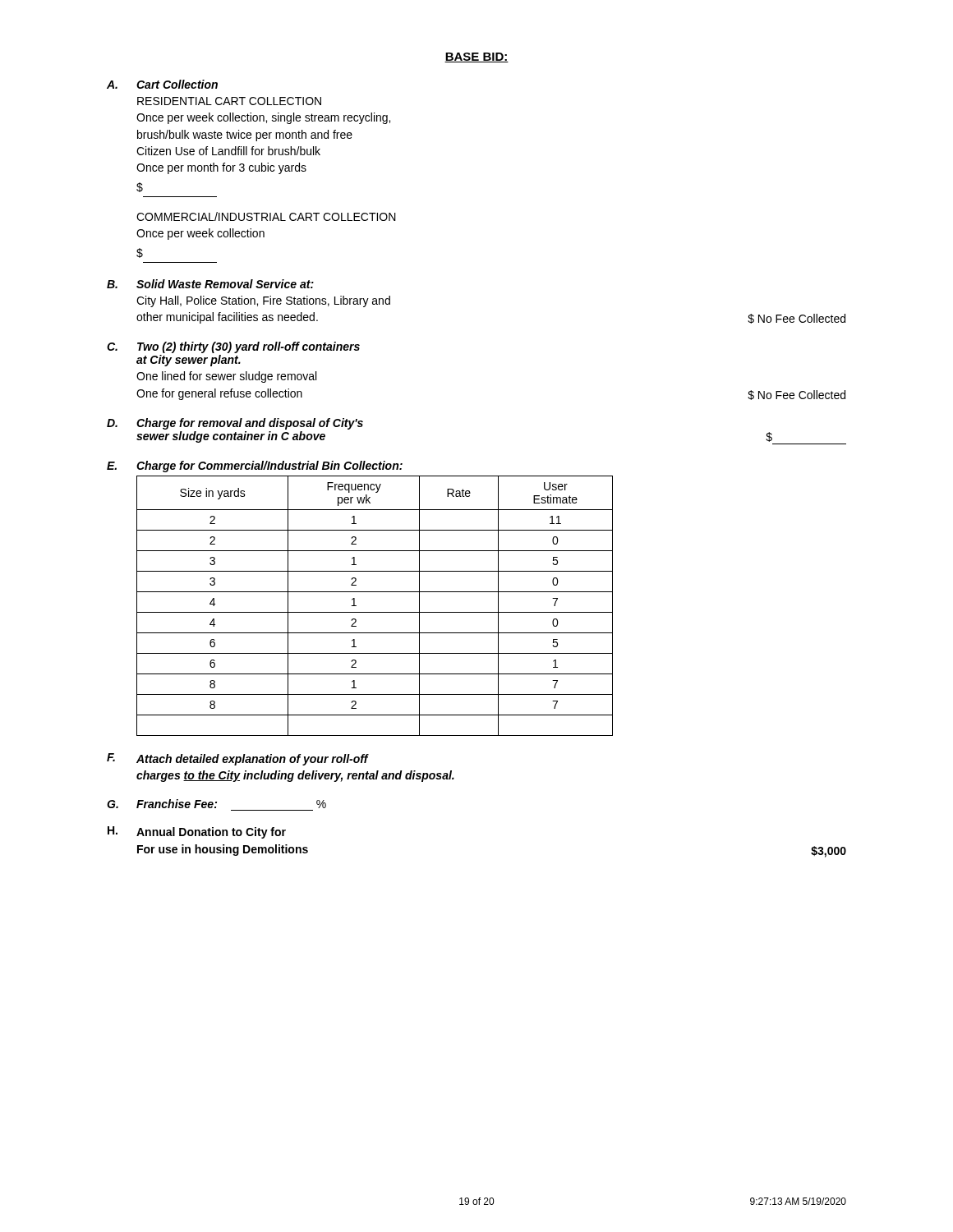The height and width of the screenshot is (1232, 953).
Task: Where is the passage that starts "A. Cart Collection"?
Action: click(162, 84)
